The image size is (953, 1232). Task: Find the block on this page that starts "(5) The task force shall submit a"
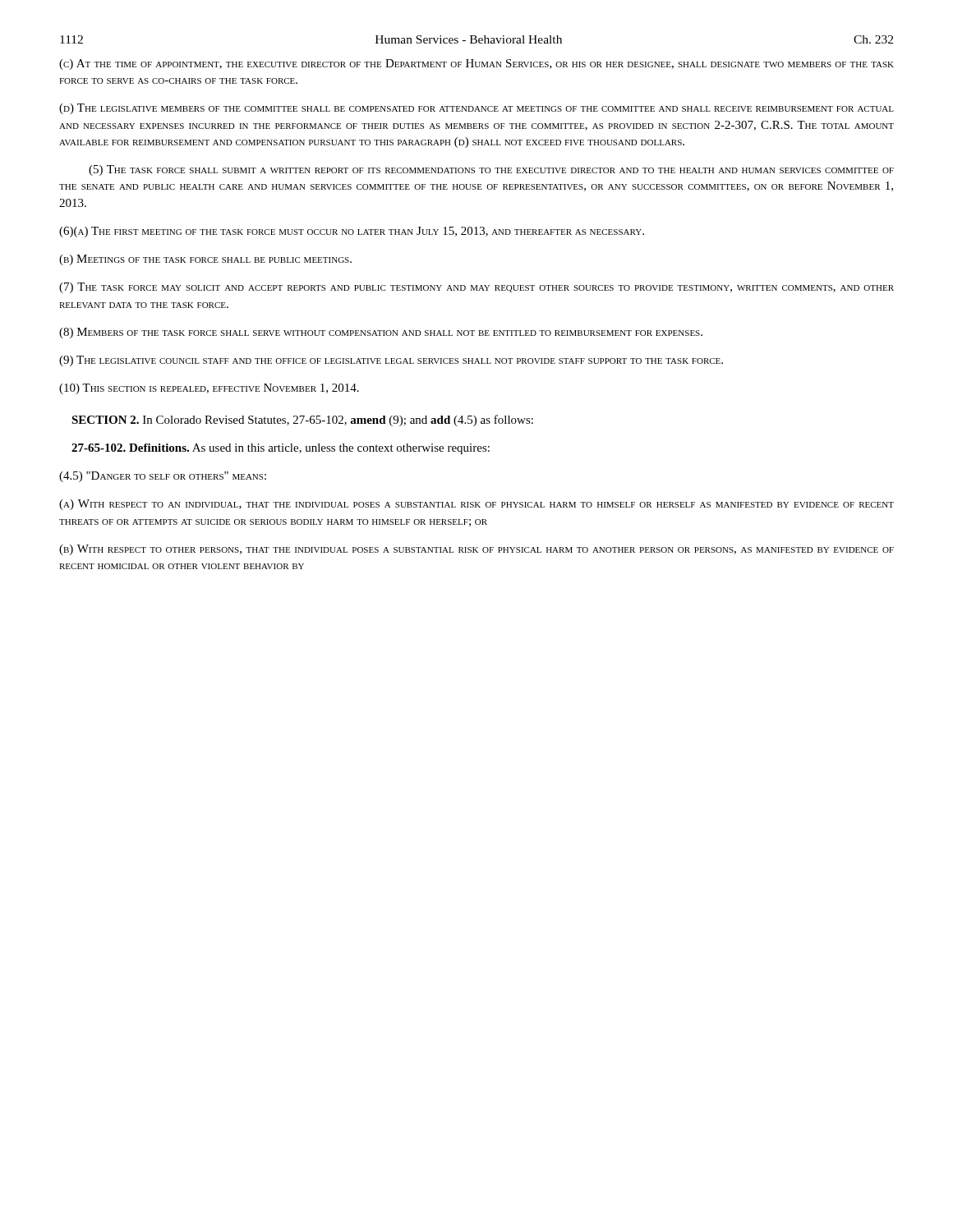click(476, 186)
